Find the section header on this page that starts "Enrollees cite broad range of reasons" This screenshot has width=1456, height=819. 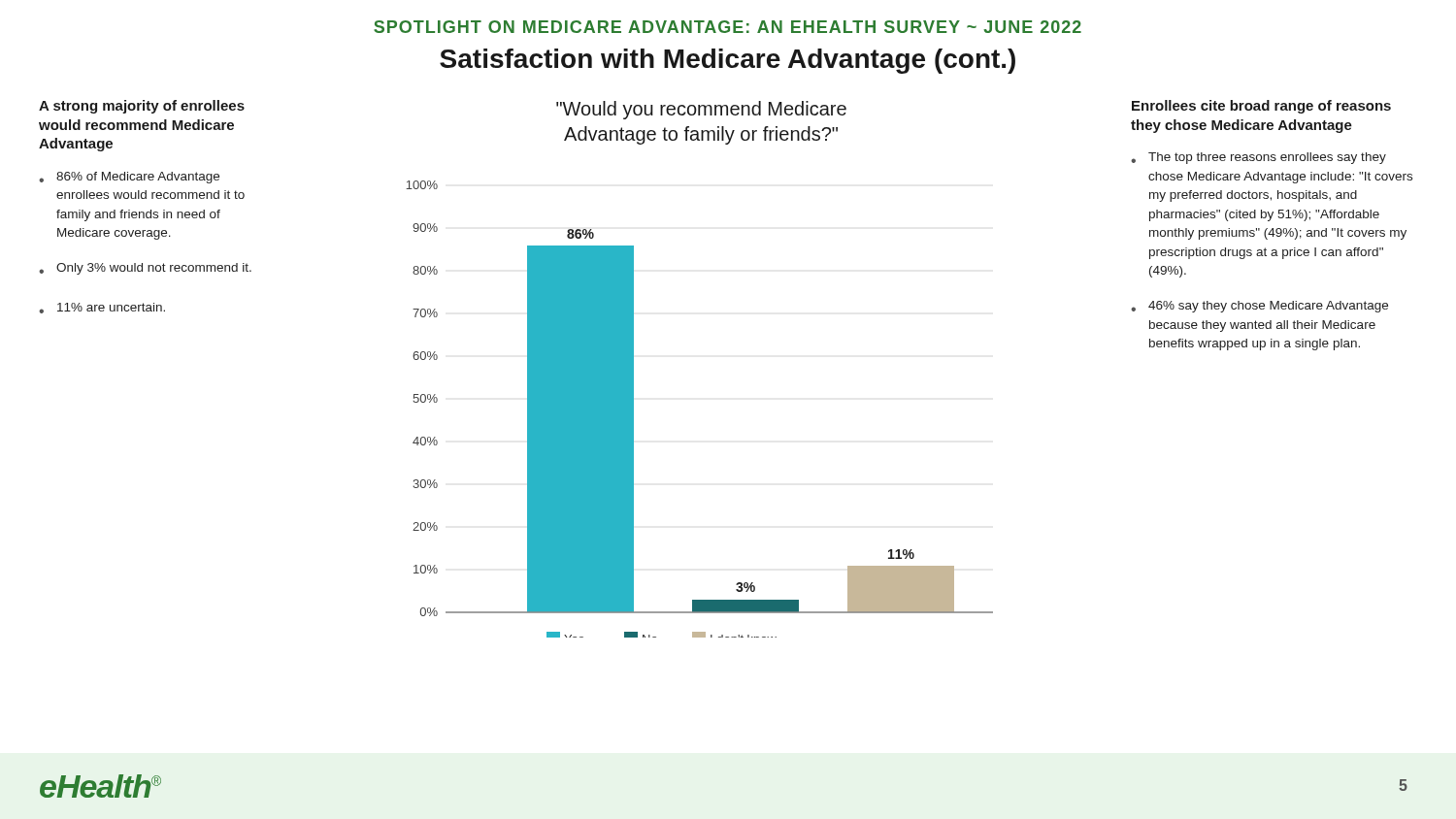click(1261, 115)
